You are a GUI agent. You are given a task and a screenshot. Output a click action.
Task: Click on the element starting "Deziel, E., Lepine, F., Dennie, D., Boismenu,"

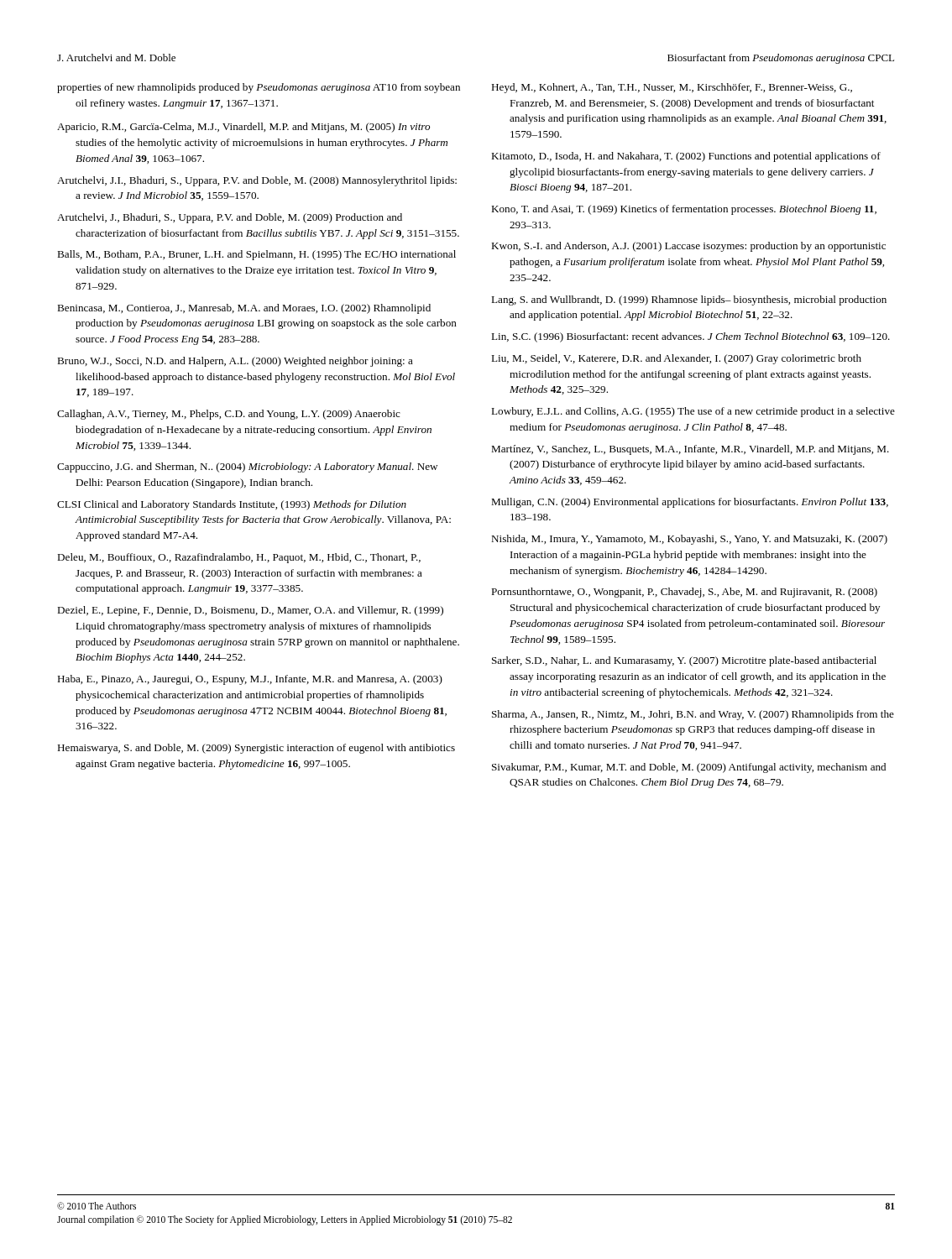pos(258,633)
